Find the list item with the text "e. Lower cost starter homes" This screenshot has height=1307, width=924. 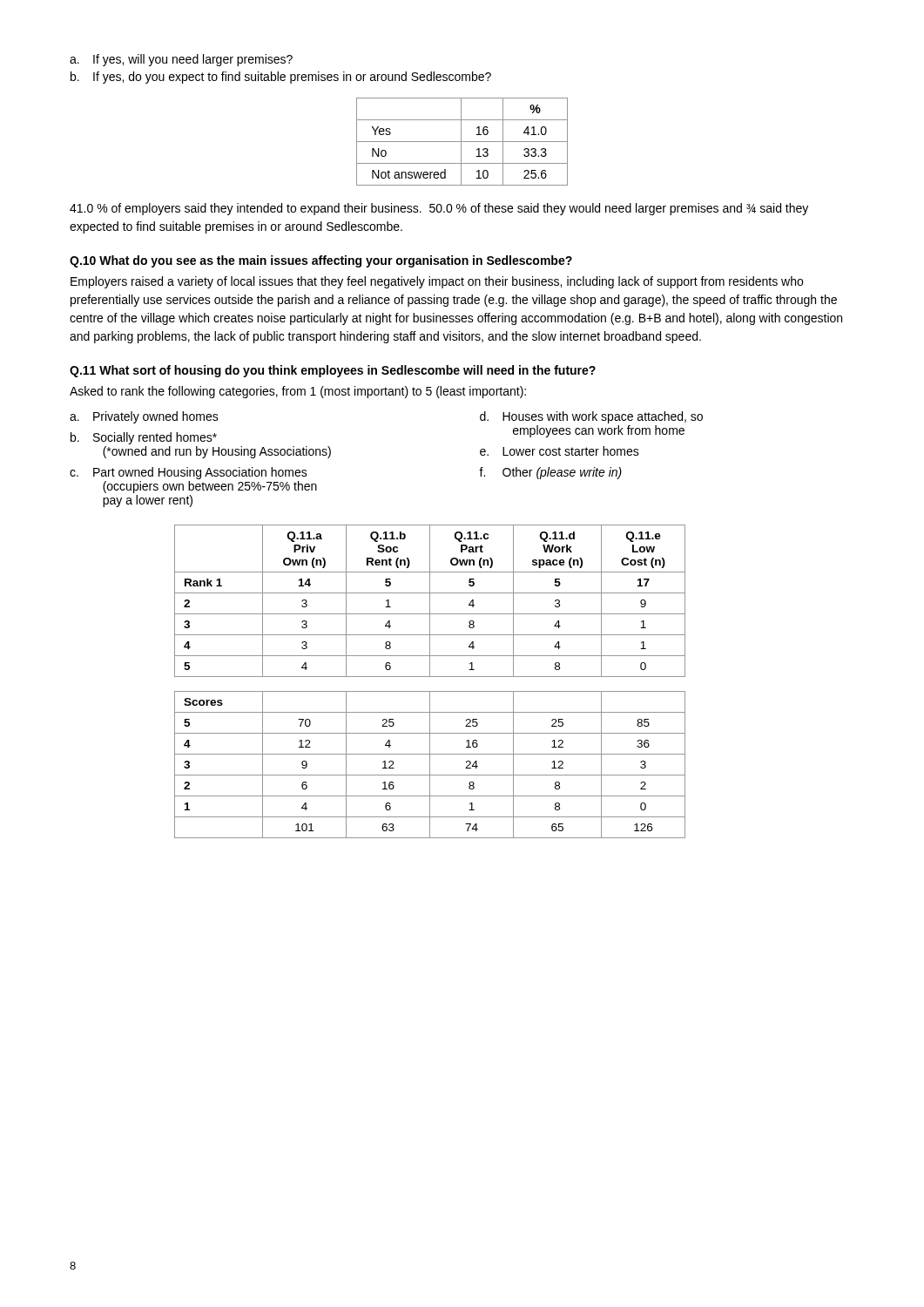coord(559,451)
